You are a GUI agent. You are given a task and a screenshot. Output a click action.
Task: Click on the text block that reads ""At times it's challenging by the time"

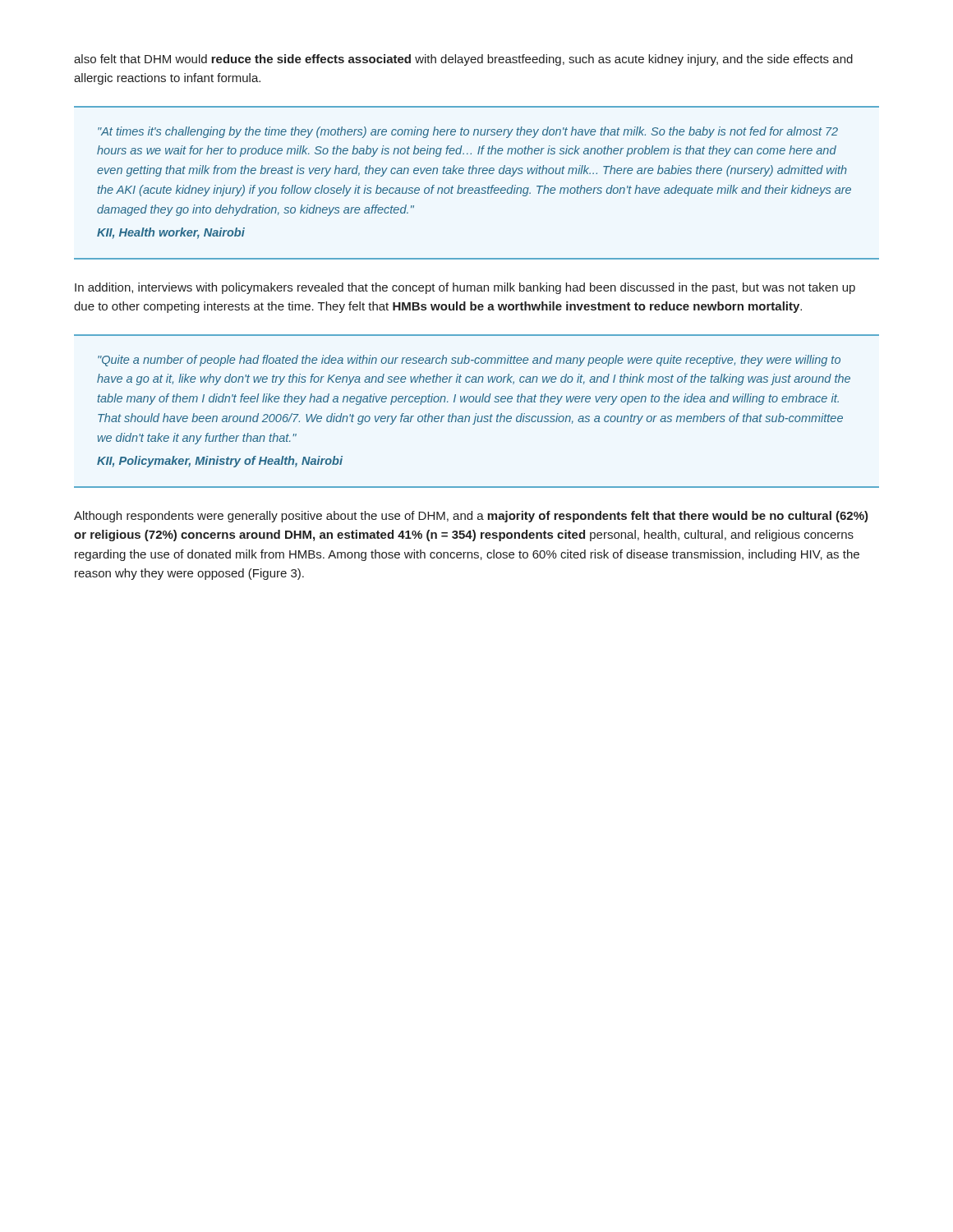click(x=476, y=184)
